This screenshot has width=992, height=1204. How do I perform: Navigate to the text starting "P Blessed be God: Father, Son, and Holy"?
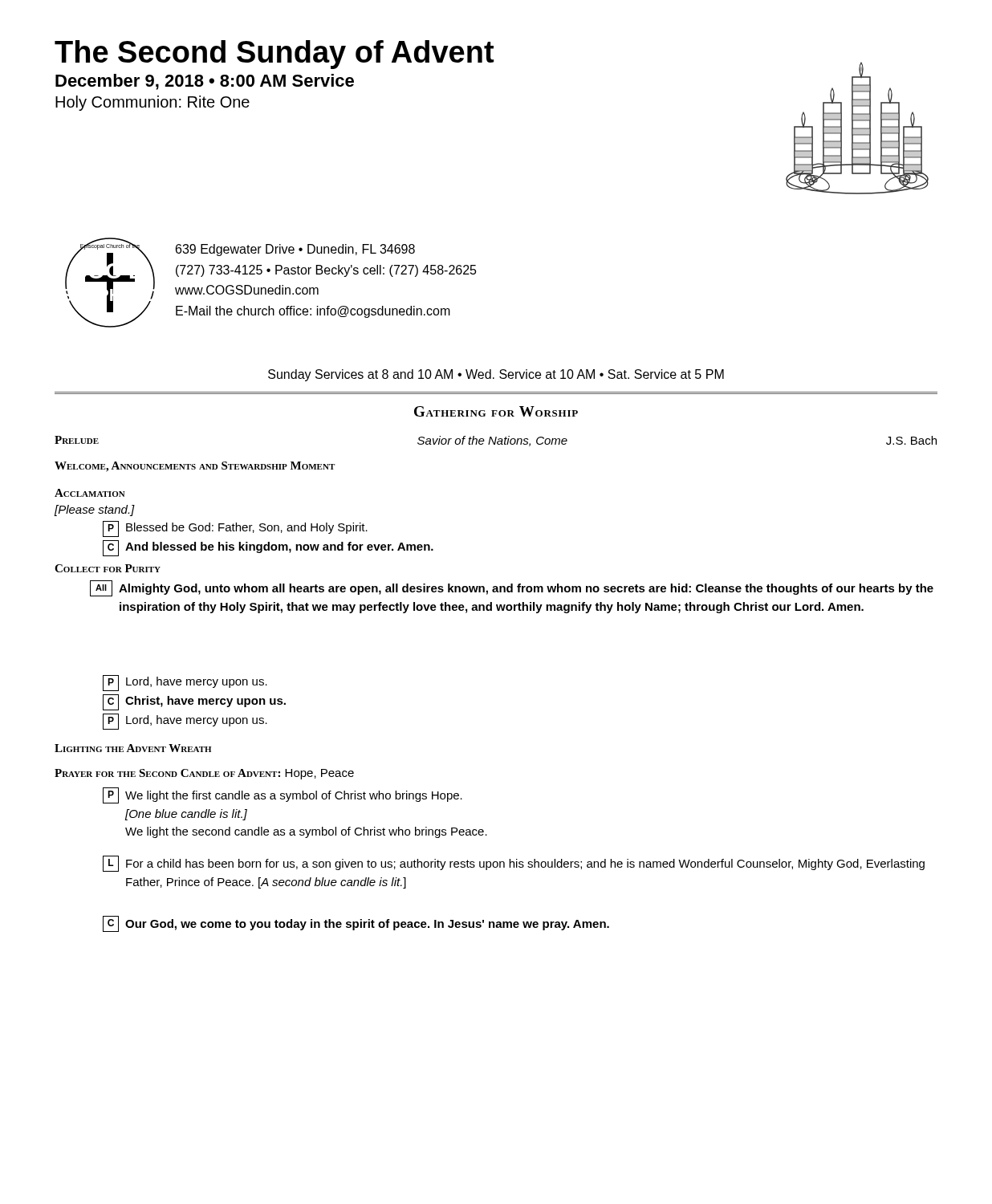[x=235, y=529]
